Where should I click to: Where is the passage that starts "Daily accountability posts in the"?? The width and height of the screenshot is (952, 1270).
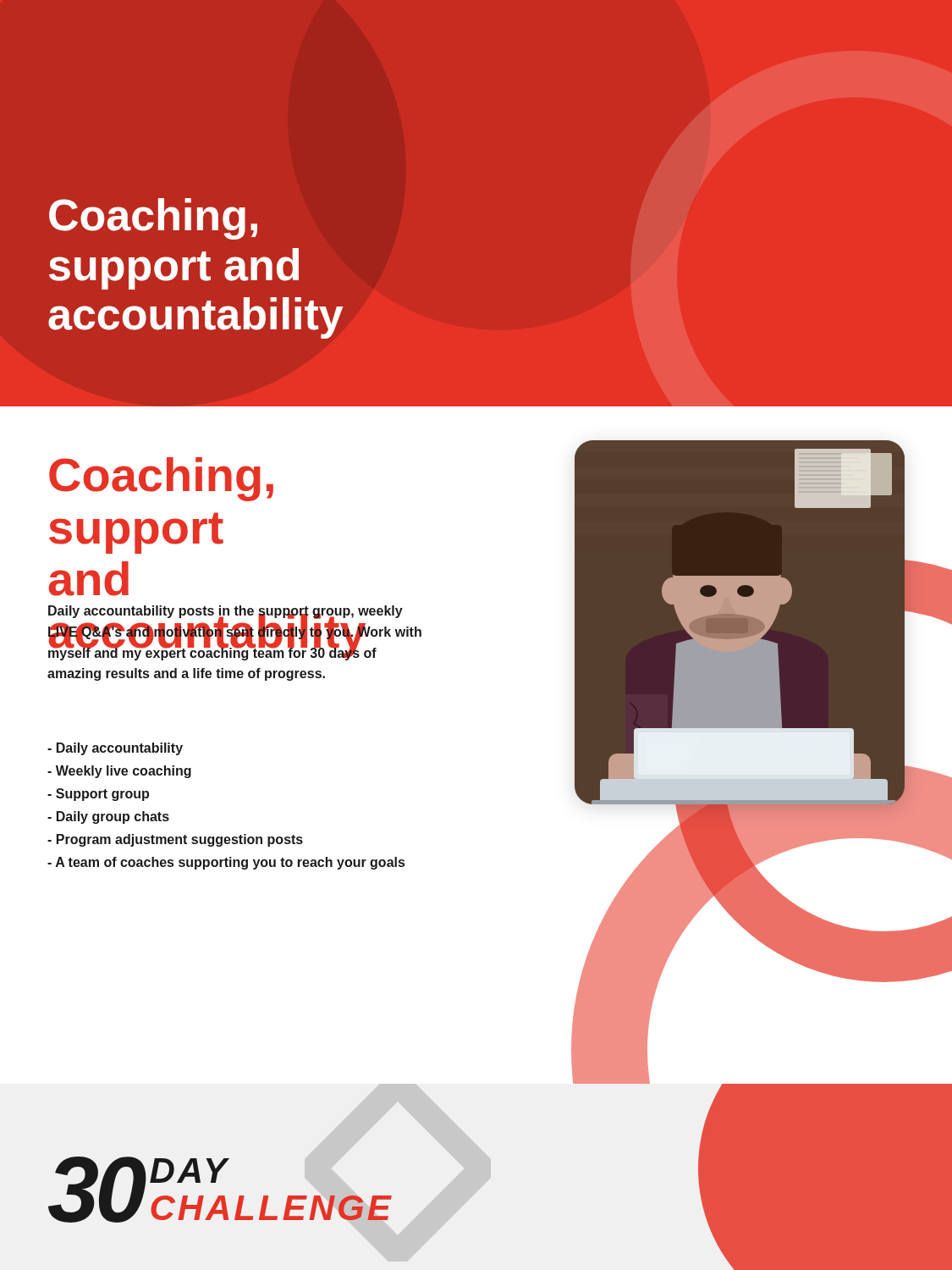point(235,642)
